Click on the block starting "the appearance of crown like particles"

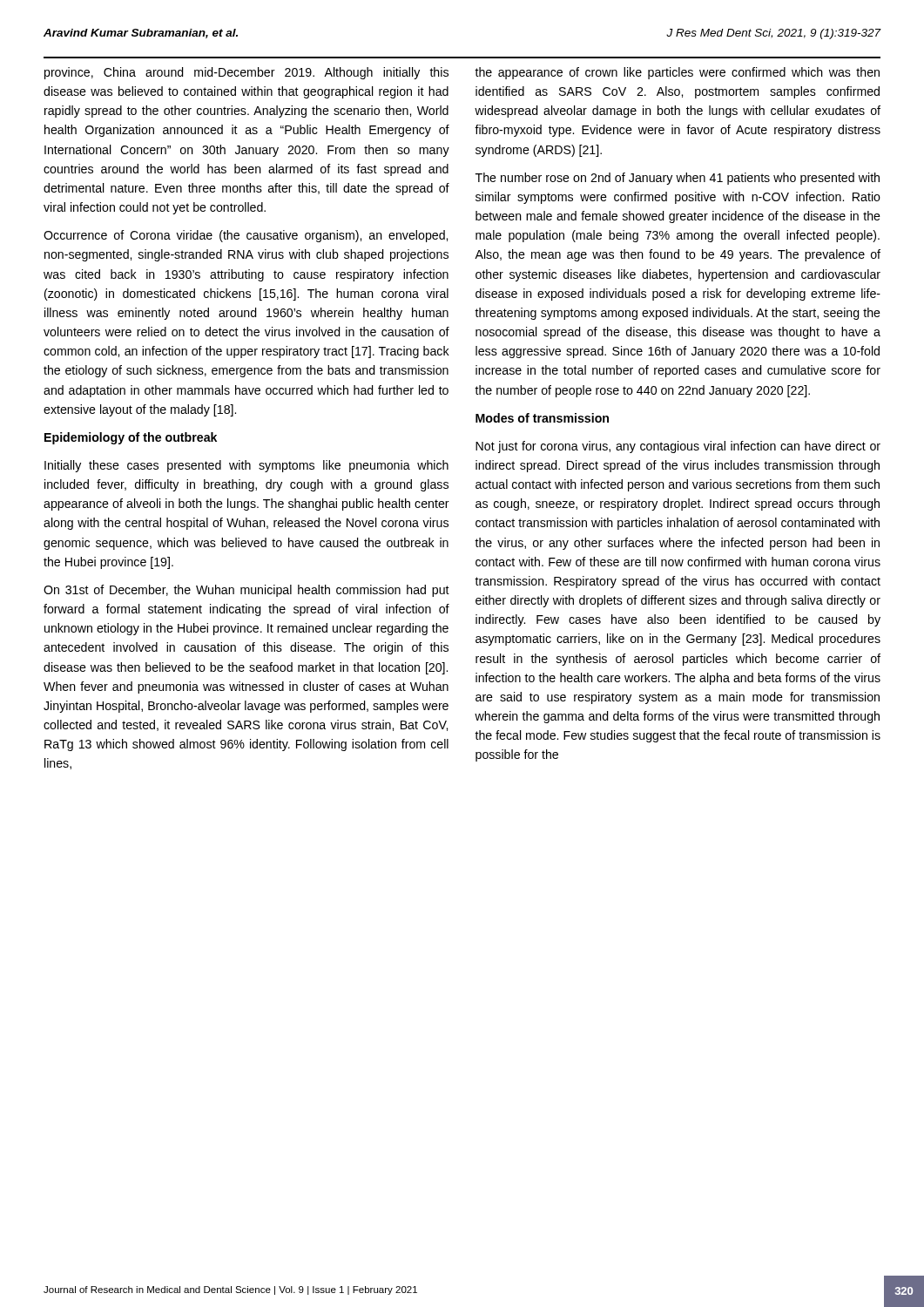[678, 111]
